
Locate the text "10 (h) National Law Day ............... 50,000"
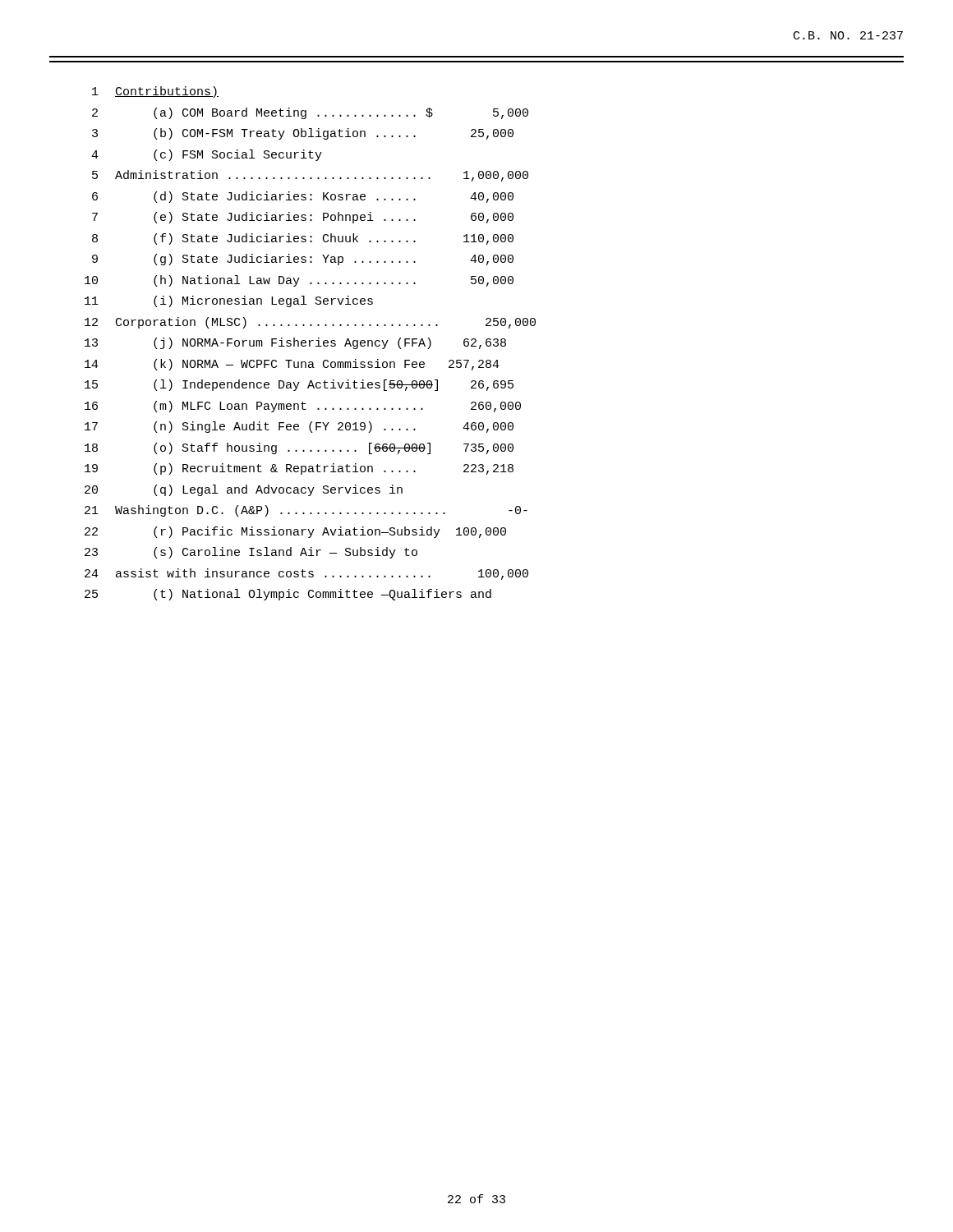[476, 281]
